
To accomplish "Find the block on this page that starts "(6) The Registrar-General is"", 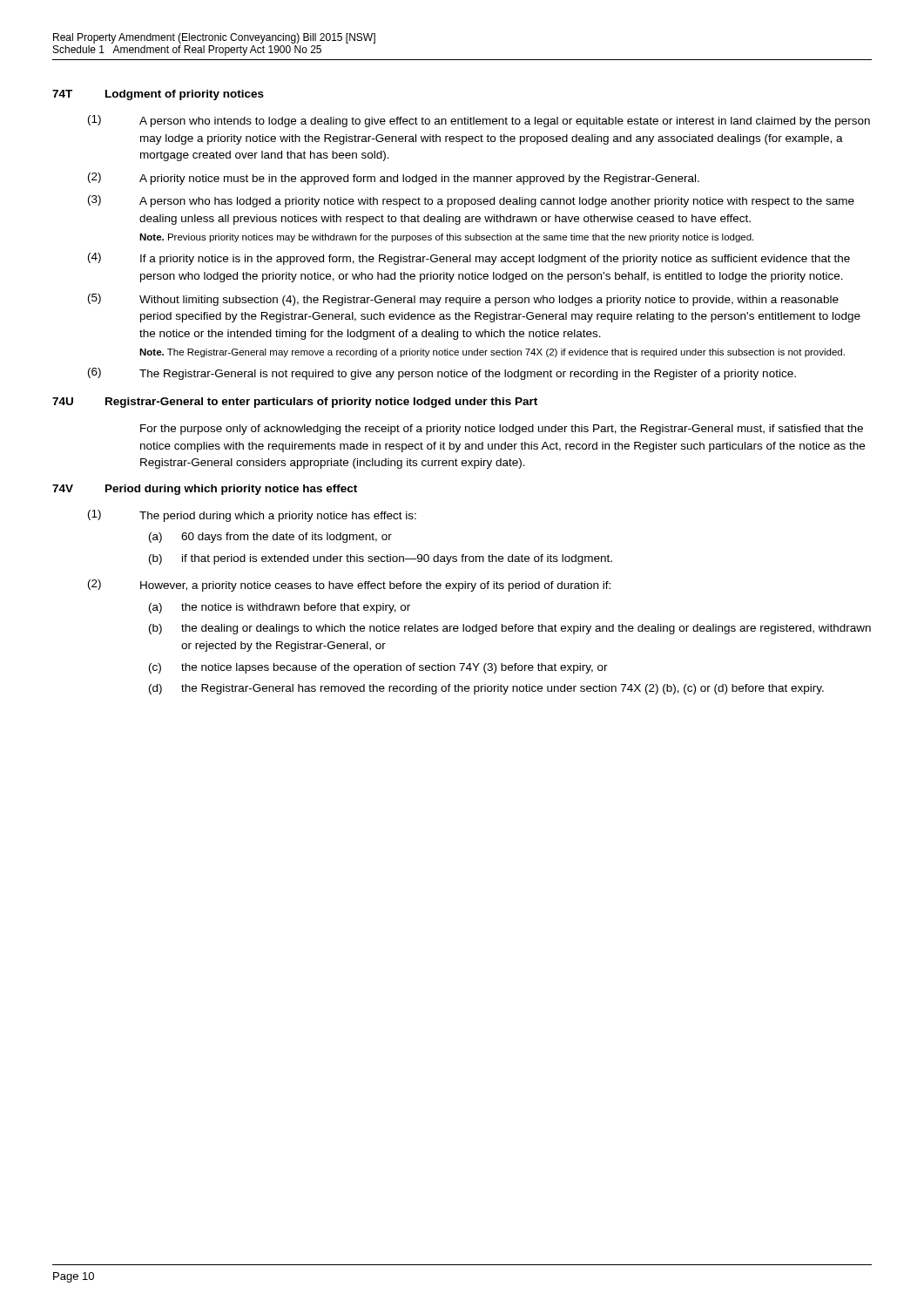I will [x=462, y=374].
